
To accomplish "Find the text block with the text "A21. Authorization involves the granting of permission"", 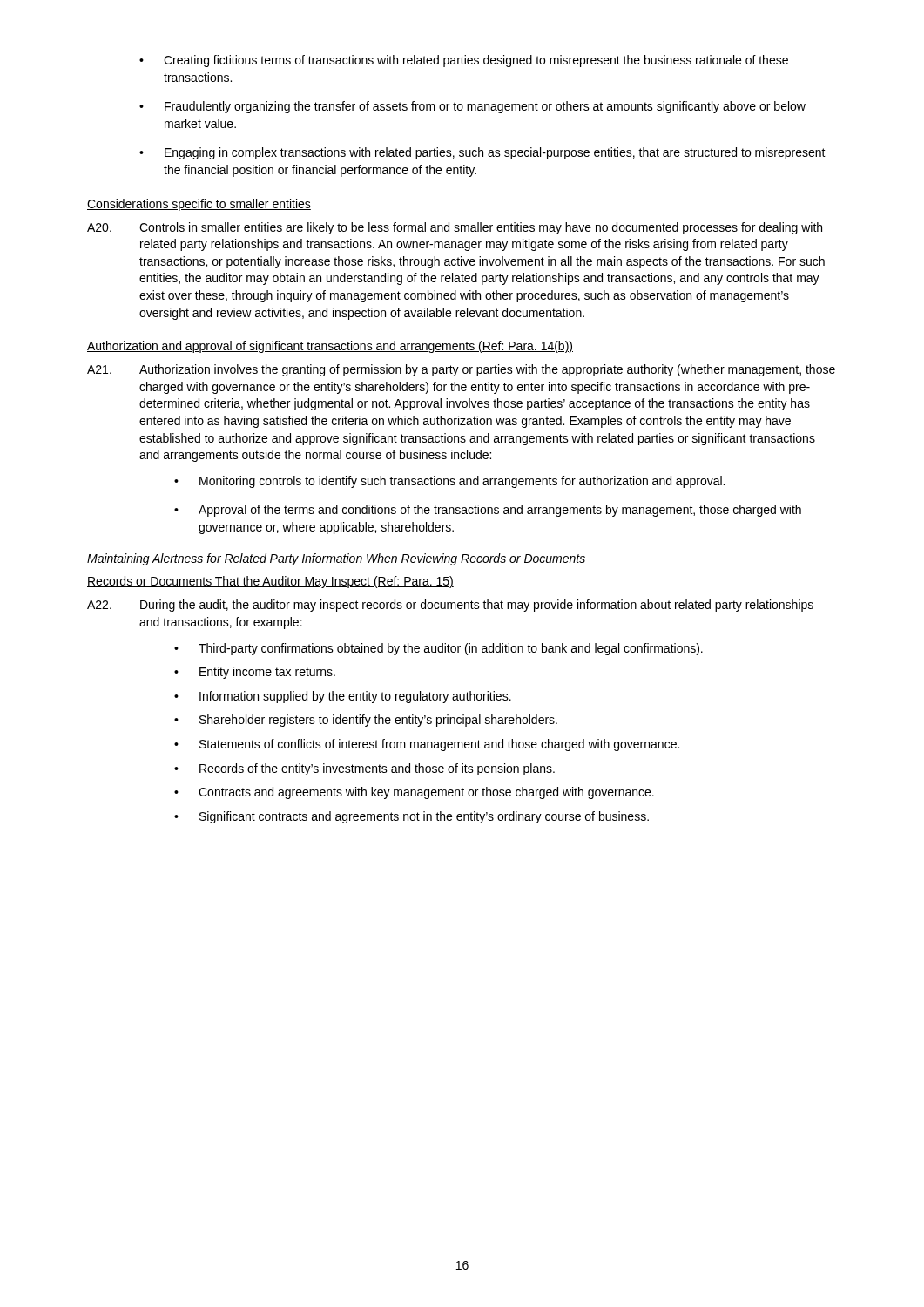I will click(462, 413).
